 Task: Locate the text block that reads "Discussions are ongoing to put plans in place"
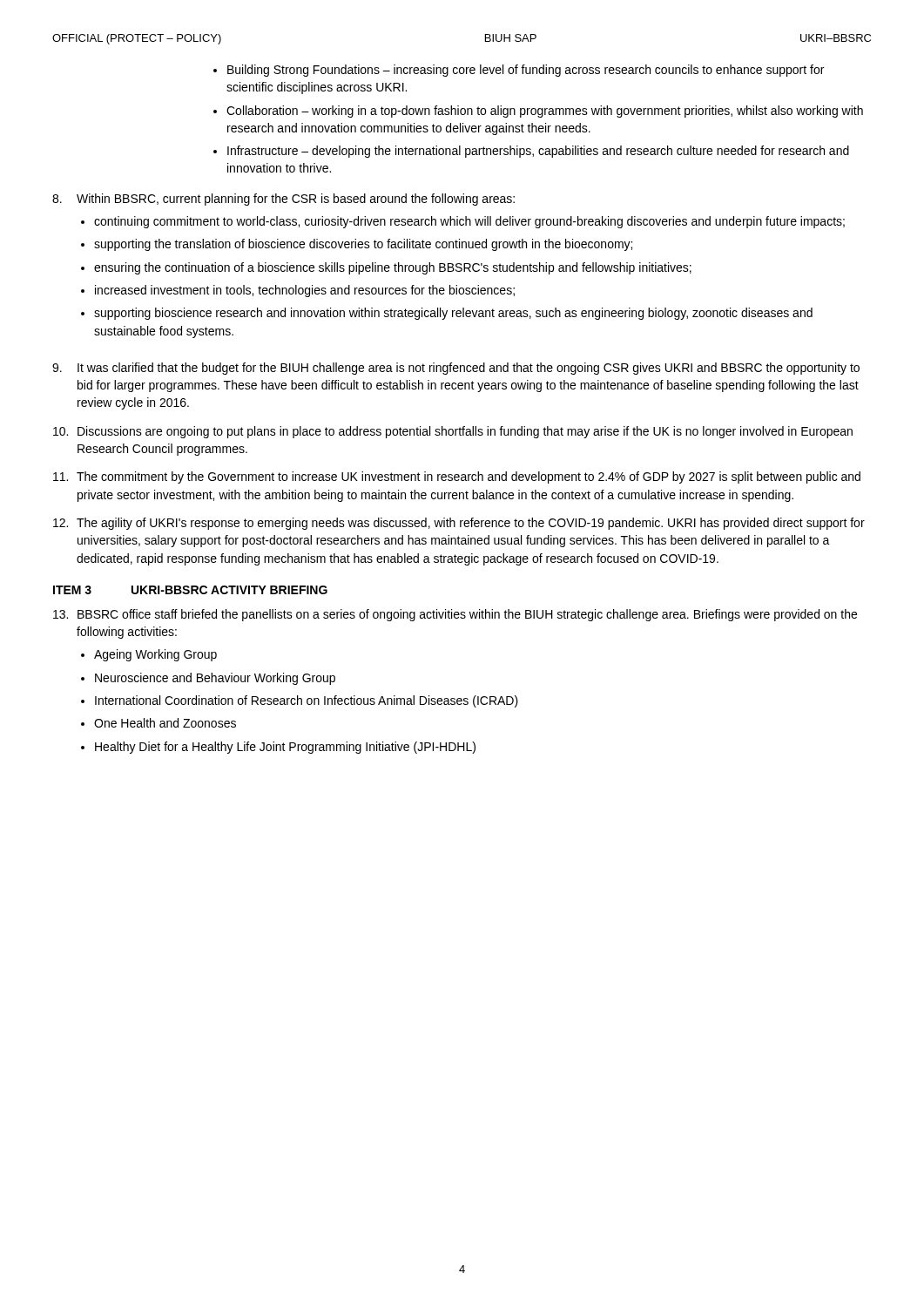pyautogui.click(x=462, y=440)
